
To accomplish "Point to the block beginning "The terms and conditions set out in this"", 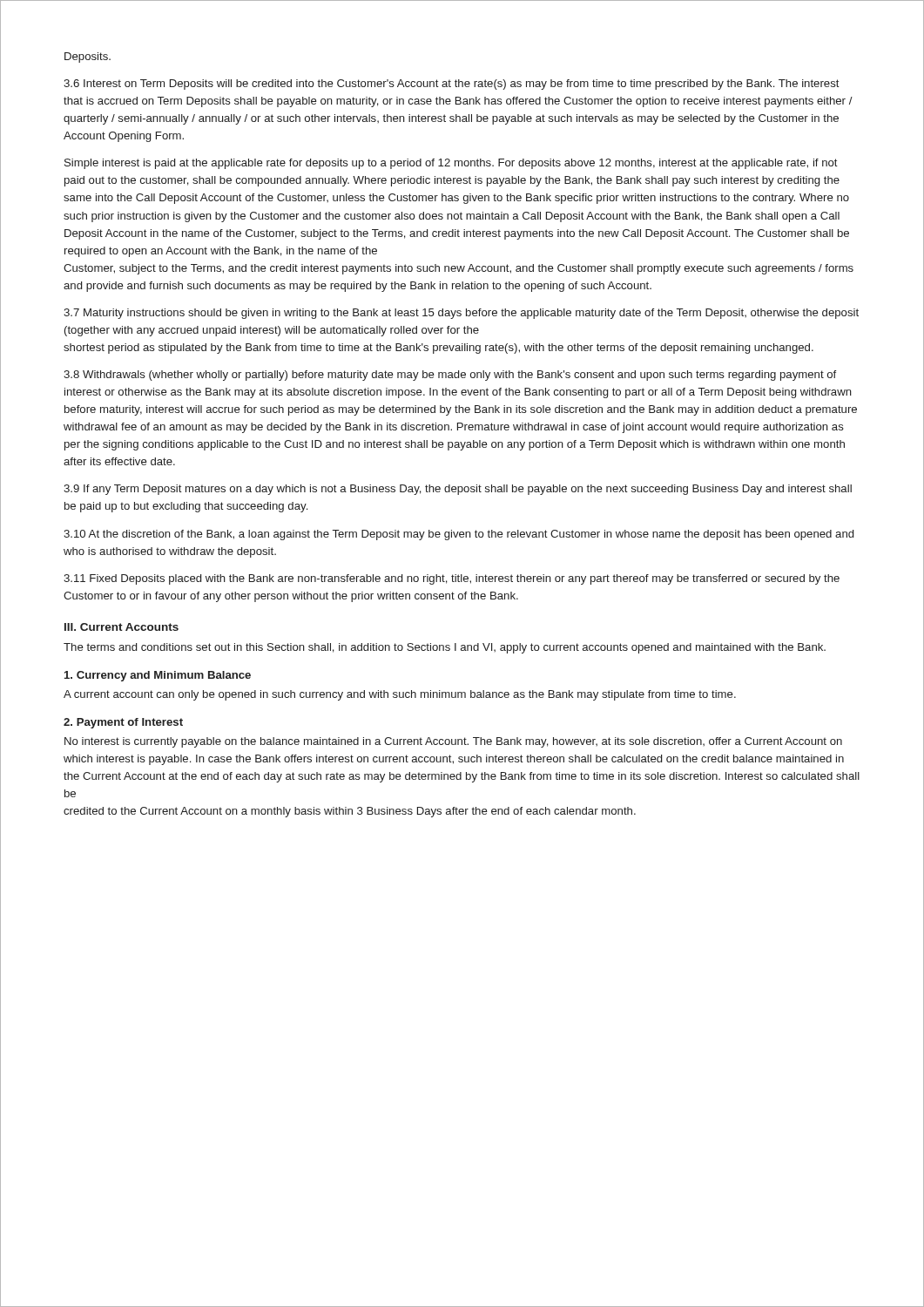I will coord(445,647).
